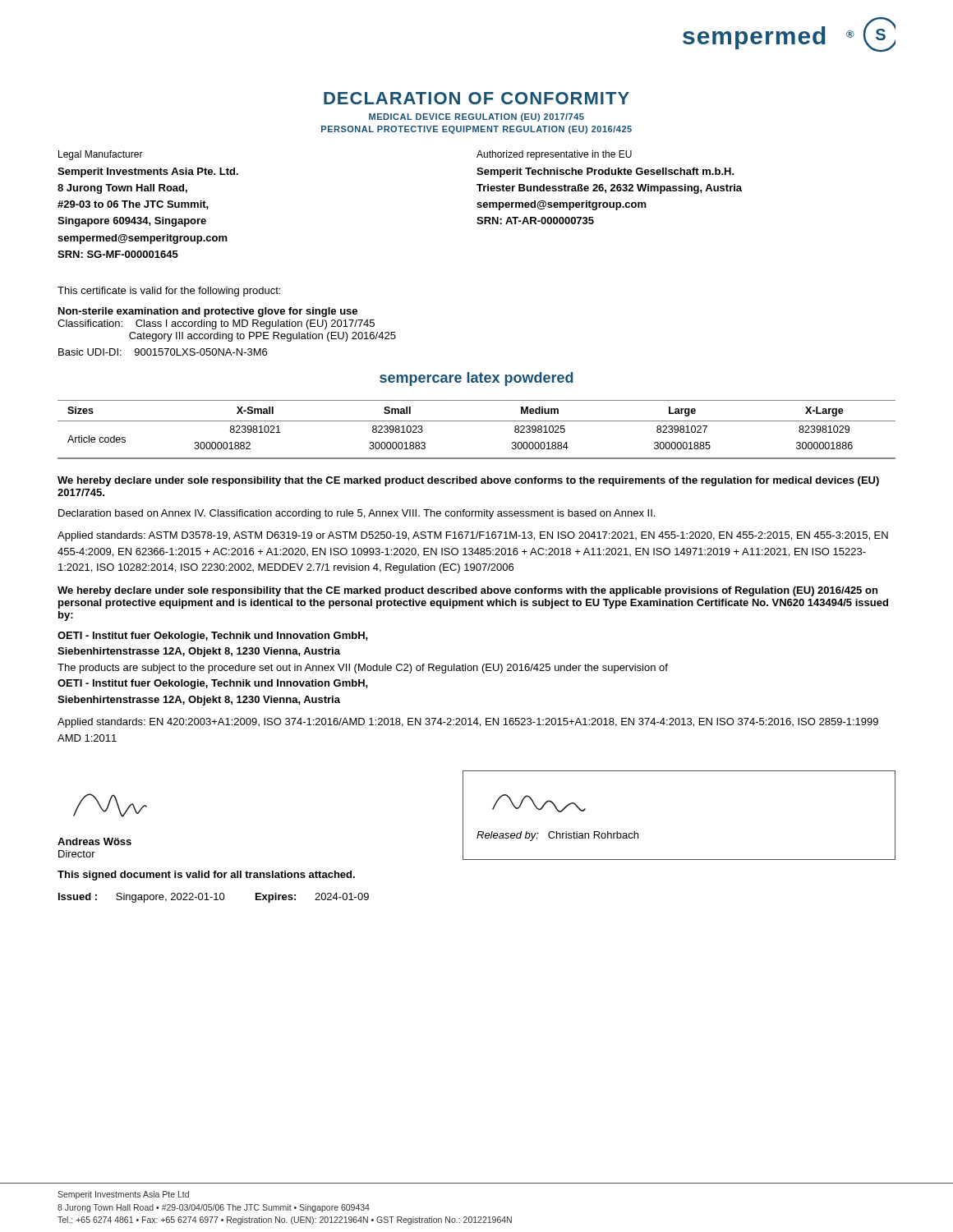Select the block starting "Released by: Christian Rohrbach"
The width and height of the screenshot is (953, 1232).
pos(558,835)
